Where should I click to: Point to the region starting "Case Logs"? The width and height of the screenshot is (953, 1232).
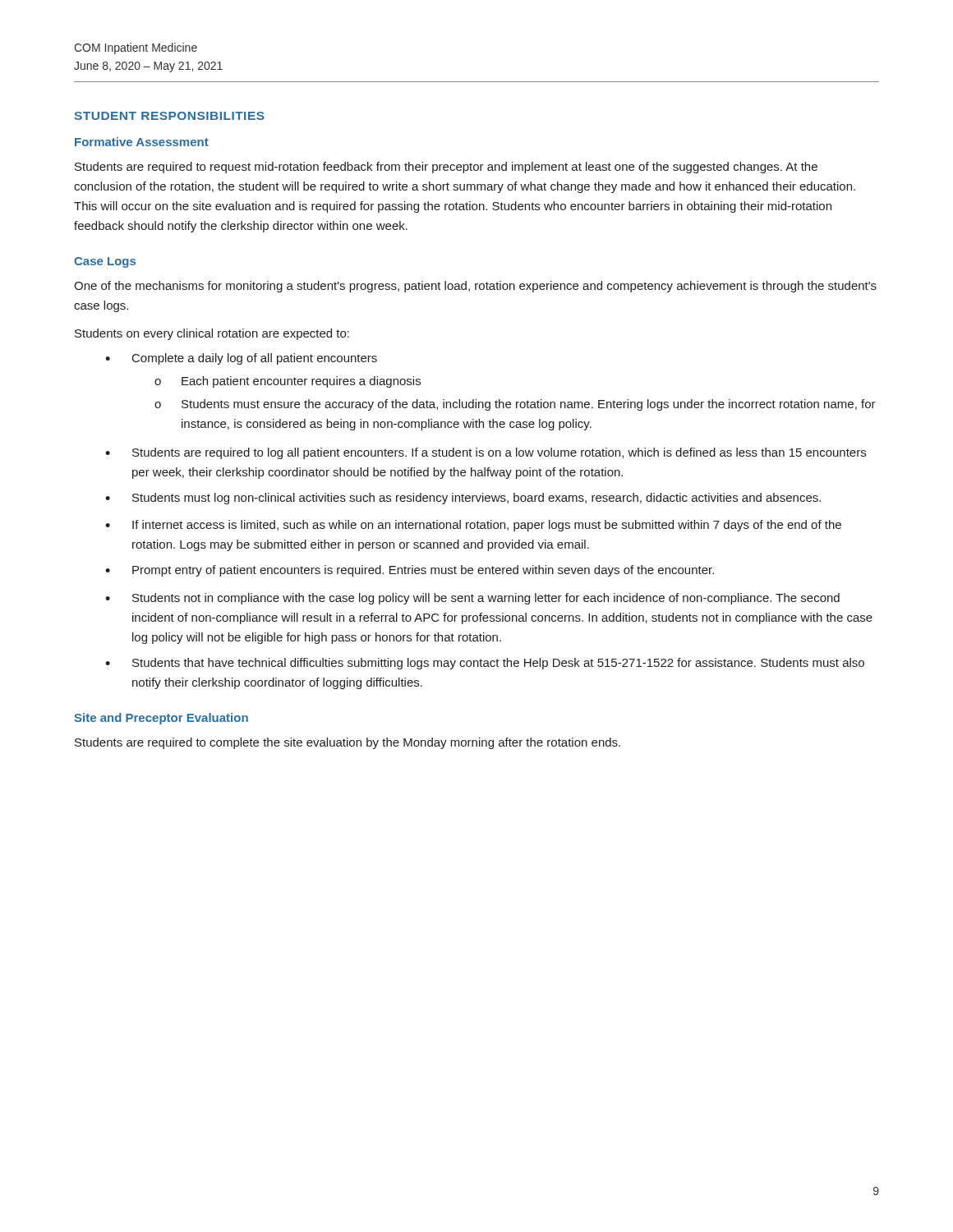point(105,261)
